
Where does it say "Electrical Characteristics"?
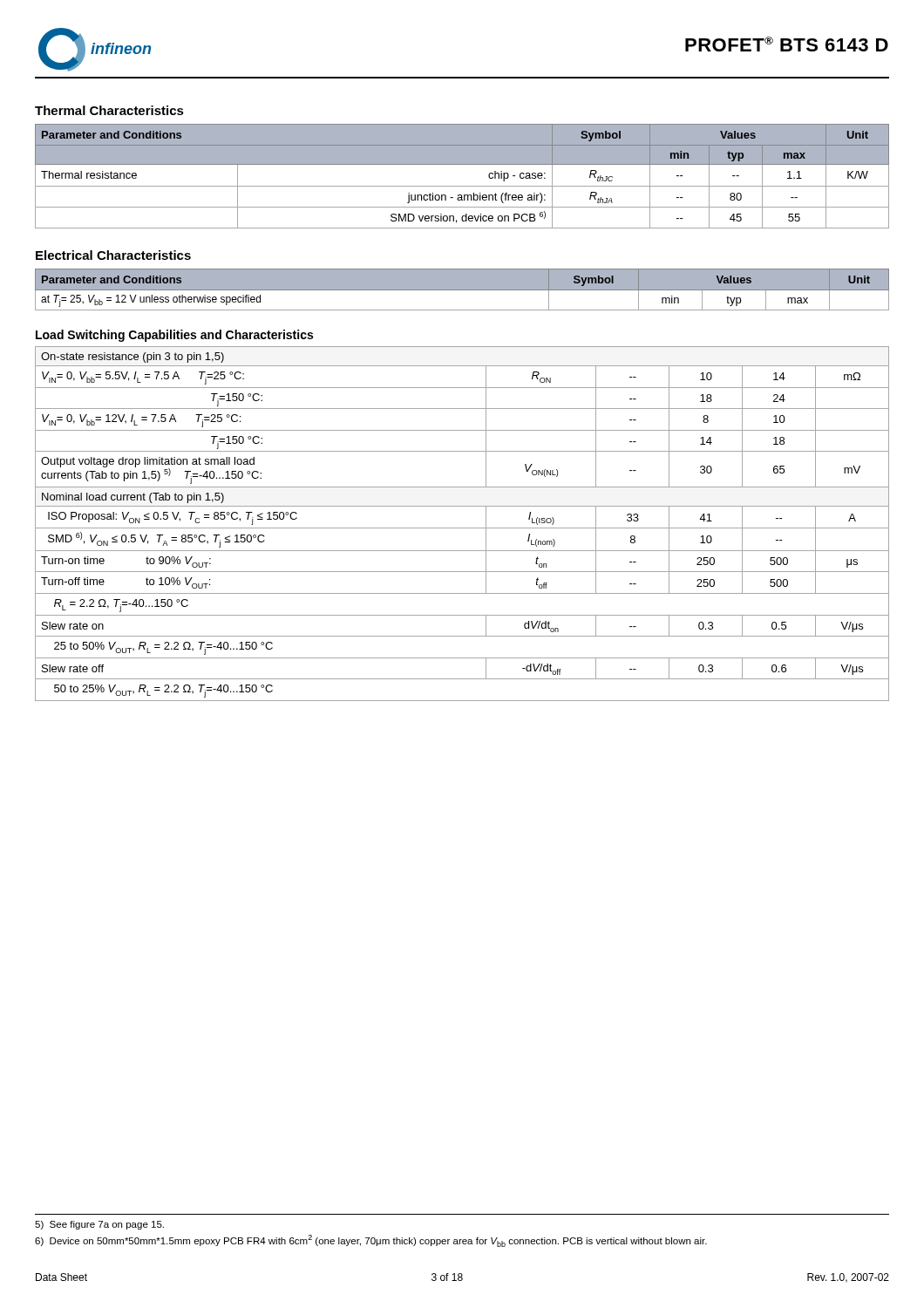pos(113,255)
